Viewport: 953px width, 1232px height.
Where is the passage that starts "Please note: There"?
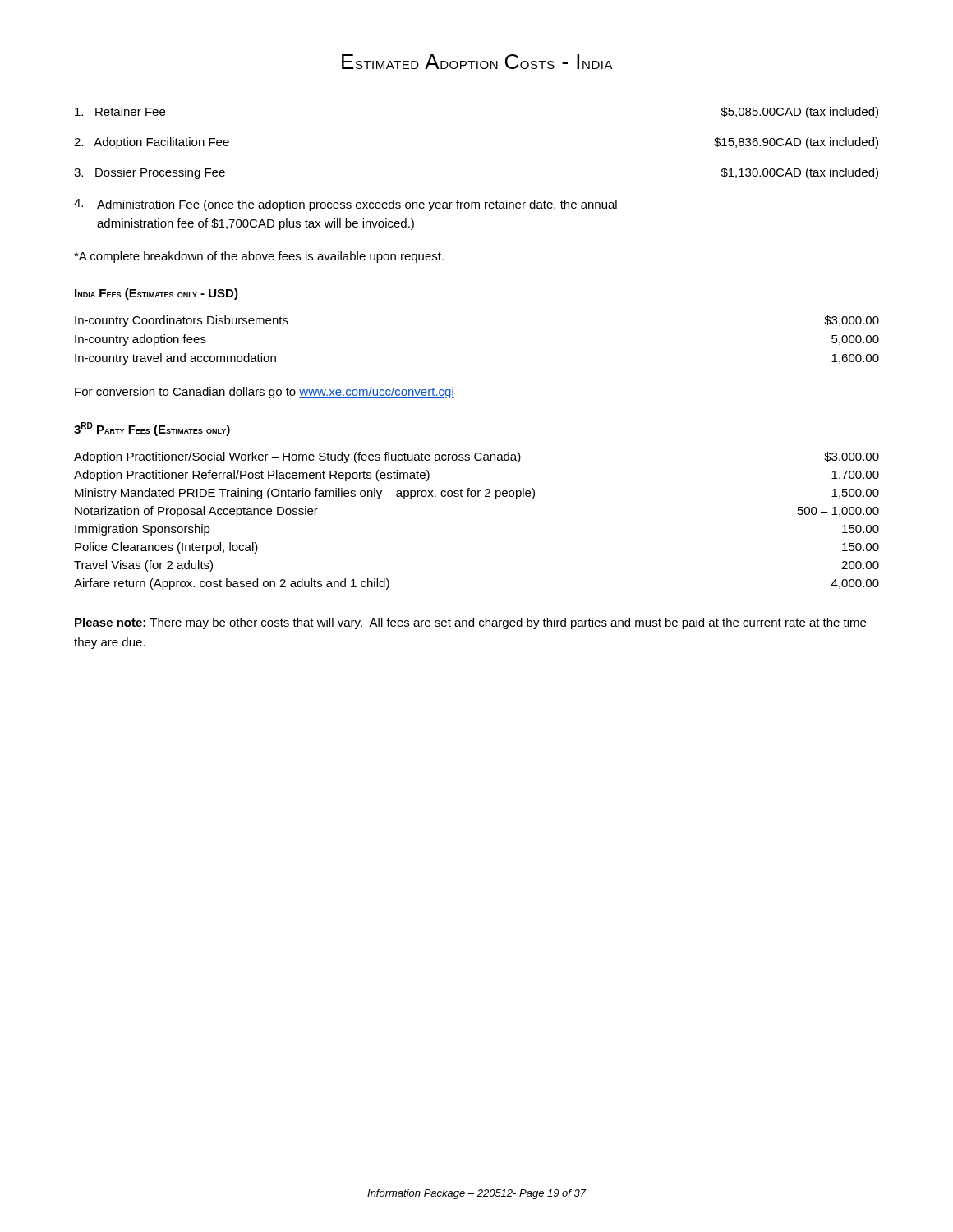tap(470, 632)
